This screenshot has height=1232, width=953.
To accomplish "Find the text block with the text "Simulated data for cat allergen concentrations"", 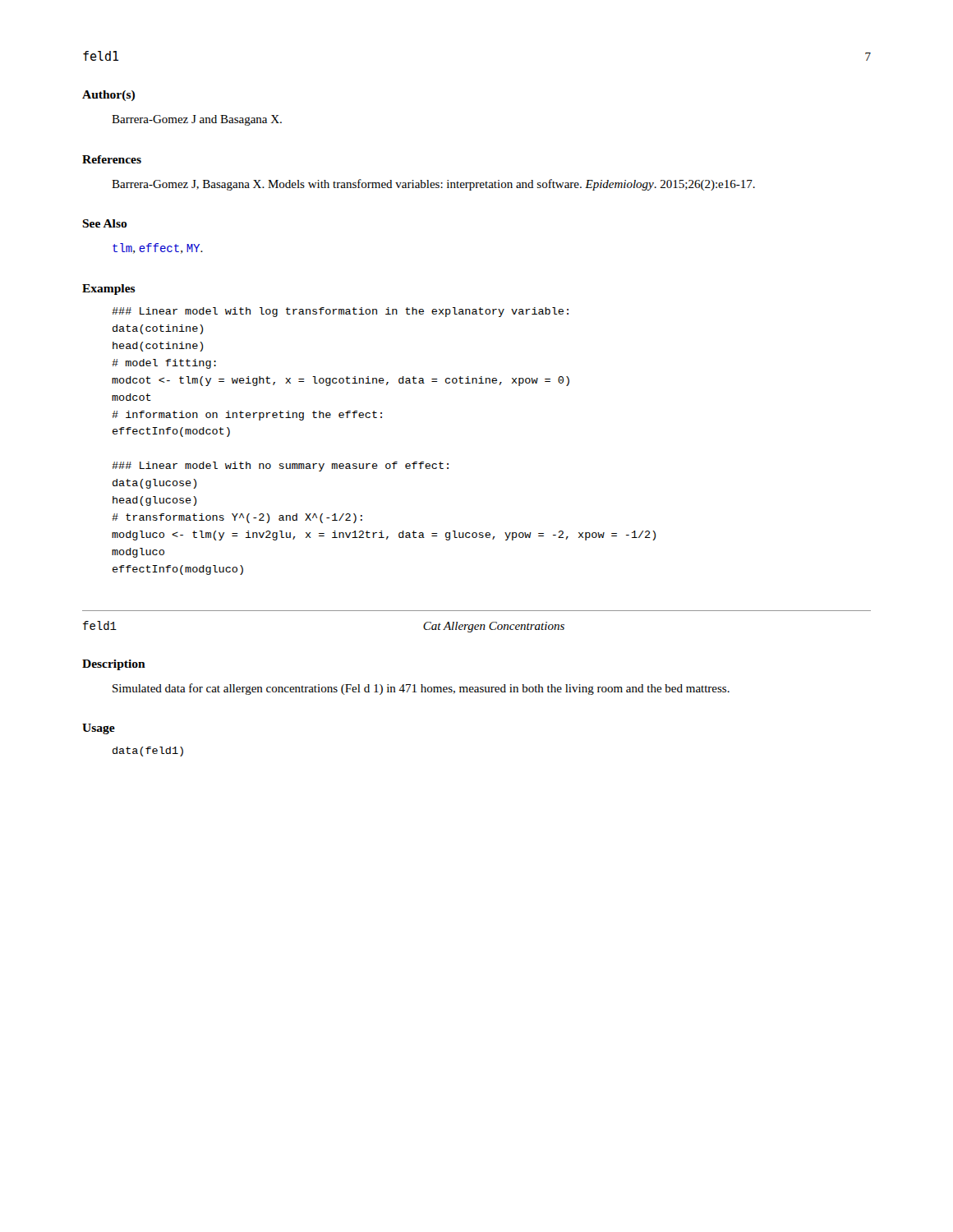I will [421, 688].
